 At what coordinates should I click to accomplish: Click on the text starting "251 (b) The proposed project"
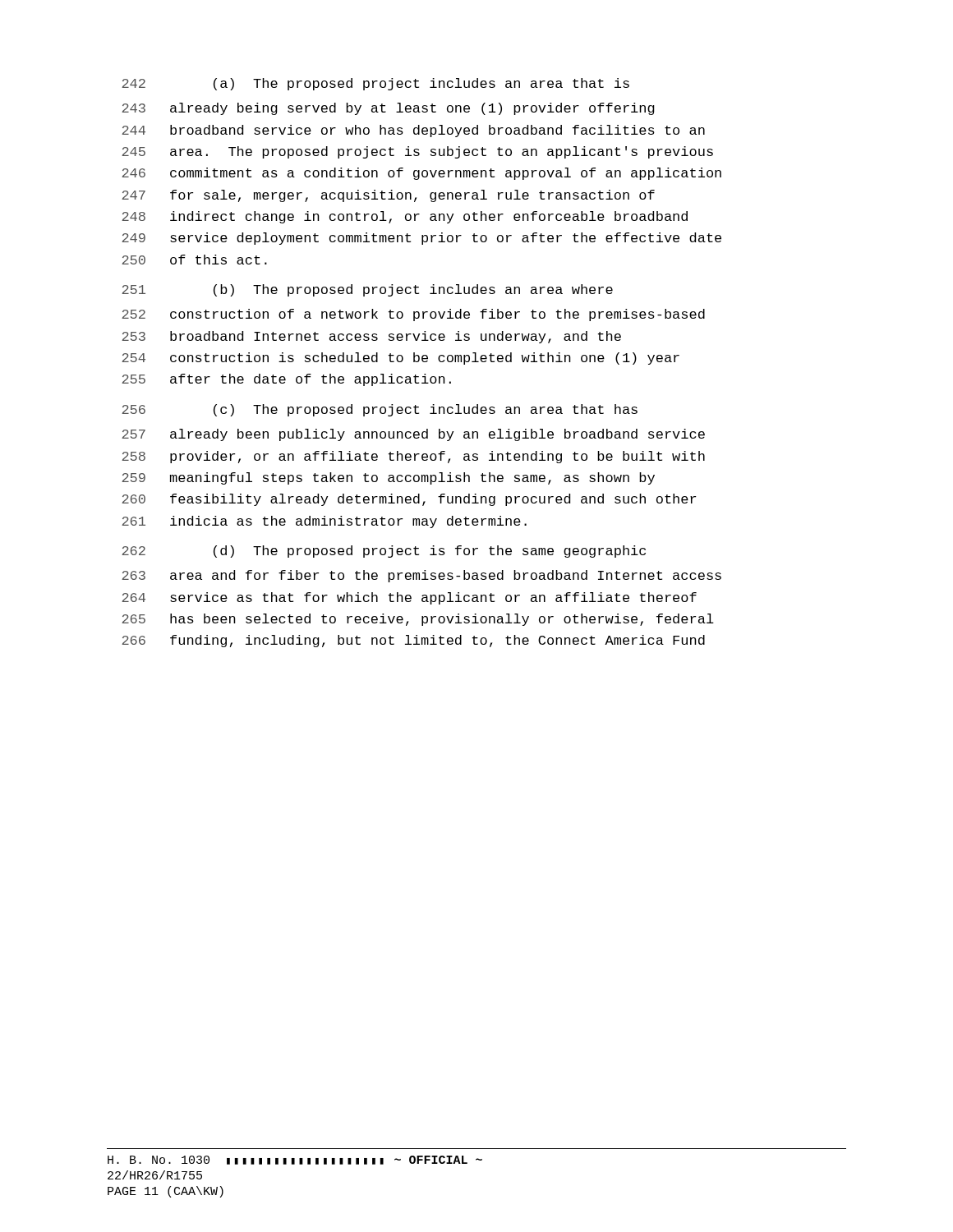pos(476,336)
